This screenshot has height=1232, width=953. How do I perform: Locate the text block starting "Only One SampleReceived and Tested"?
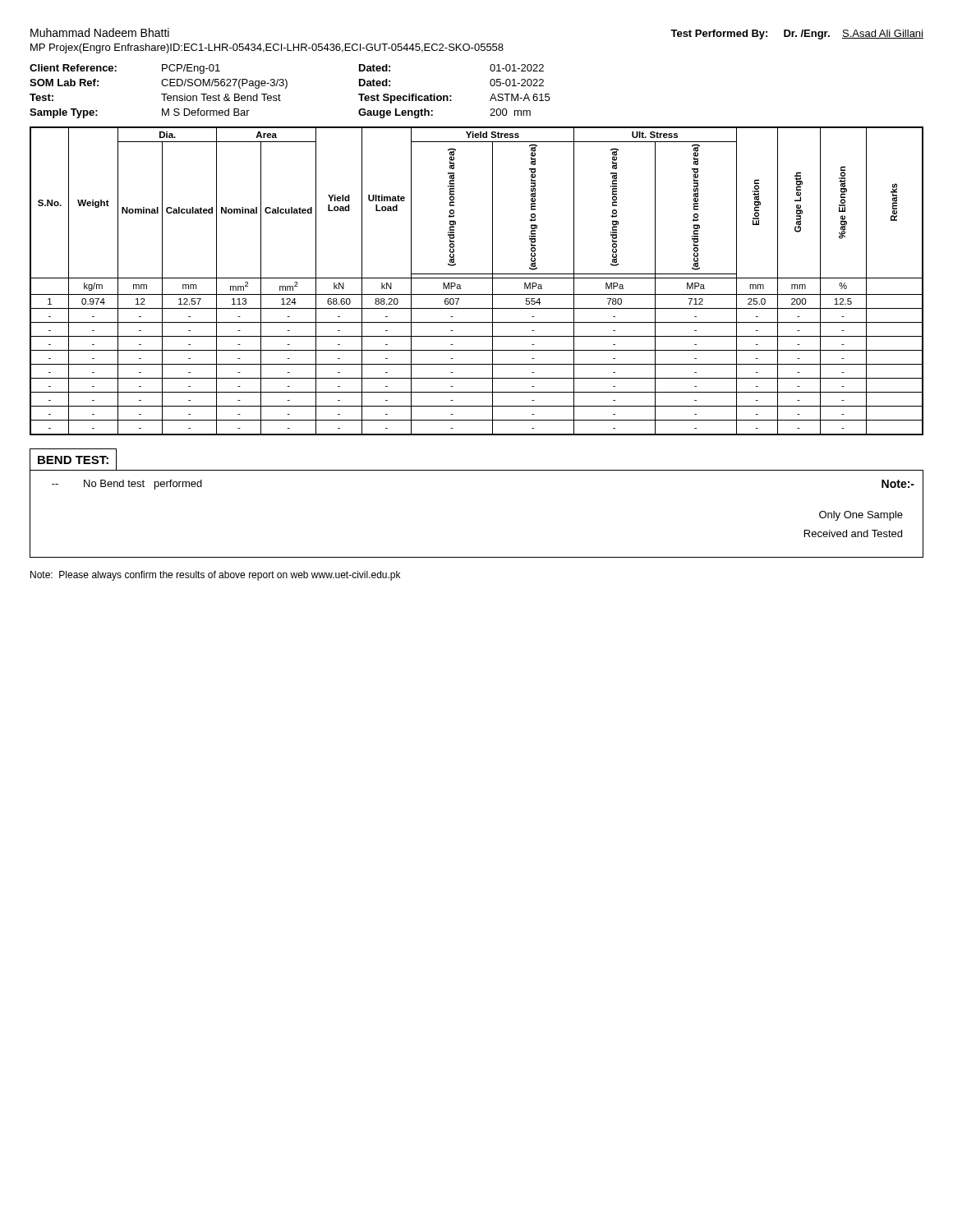pyautogui.click(x=853, y=524)
